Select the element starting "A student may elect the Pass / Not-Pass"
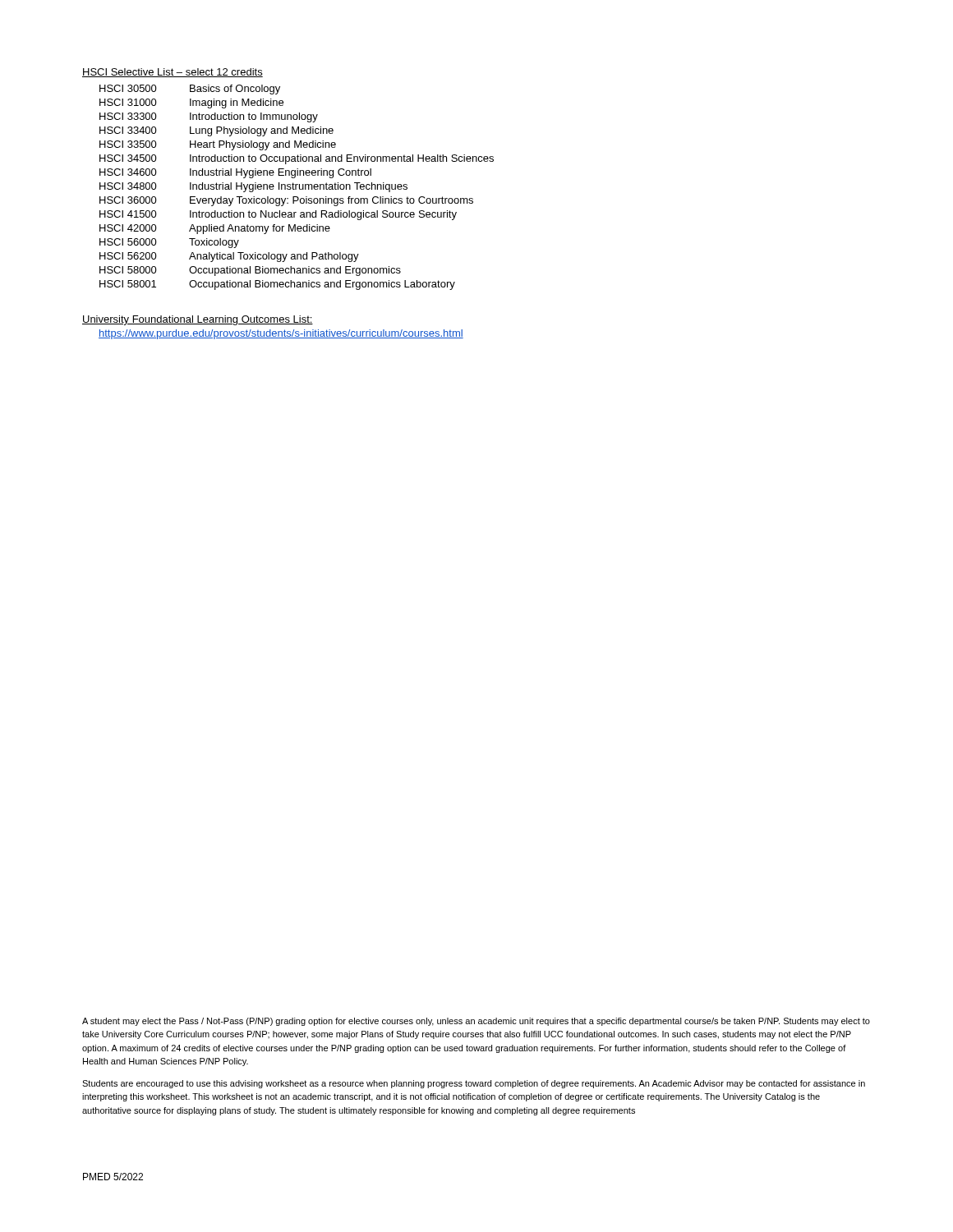Image resolution: width=953 pixels, height=1232 pixels. point(476,1022)
